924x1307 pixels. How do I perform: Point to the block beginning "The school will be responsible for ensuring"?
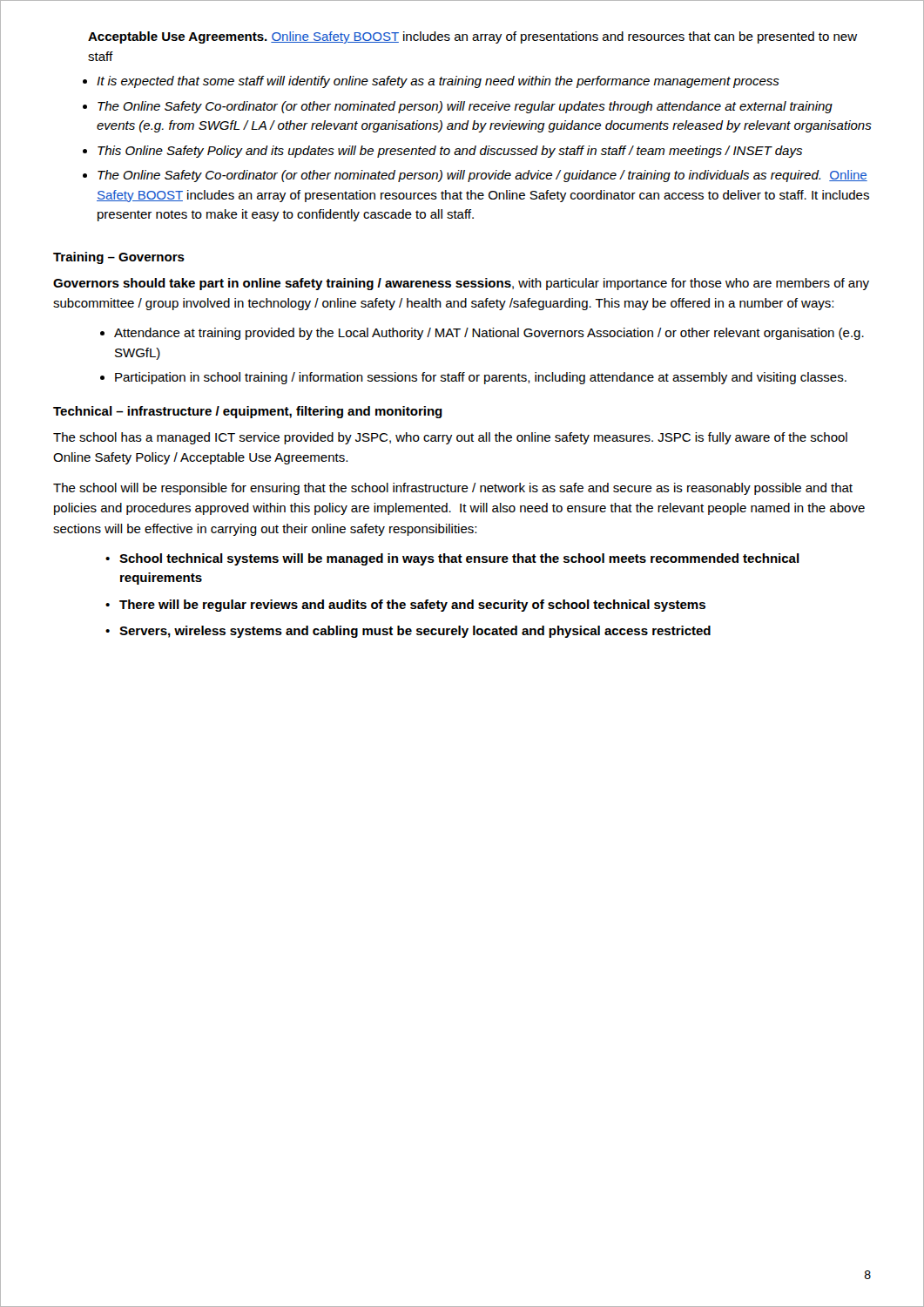(459, 508)
